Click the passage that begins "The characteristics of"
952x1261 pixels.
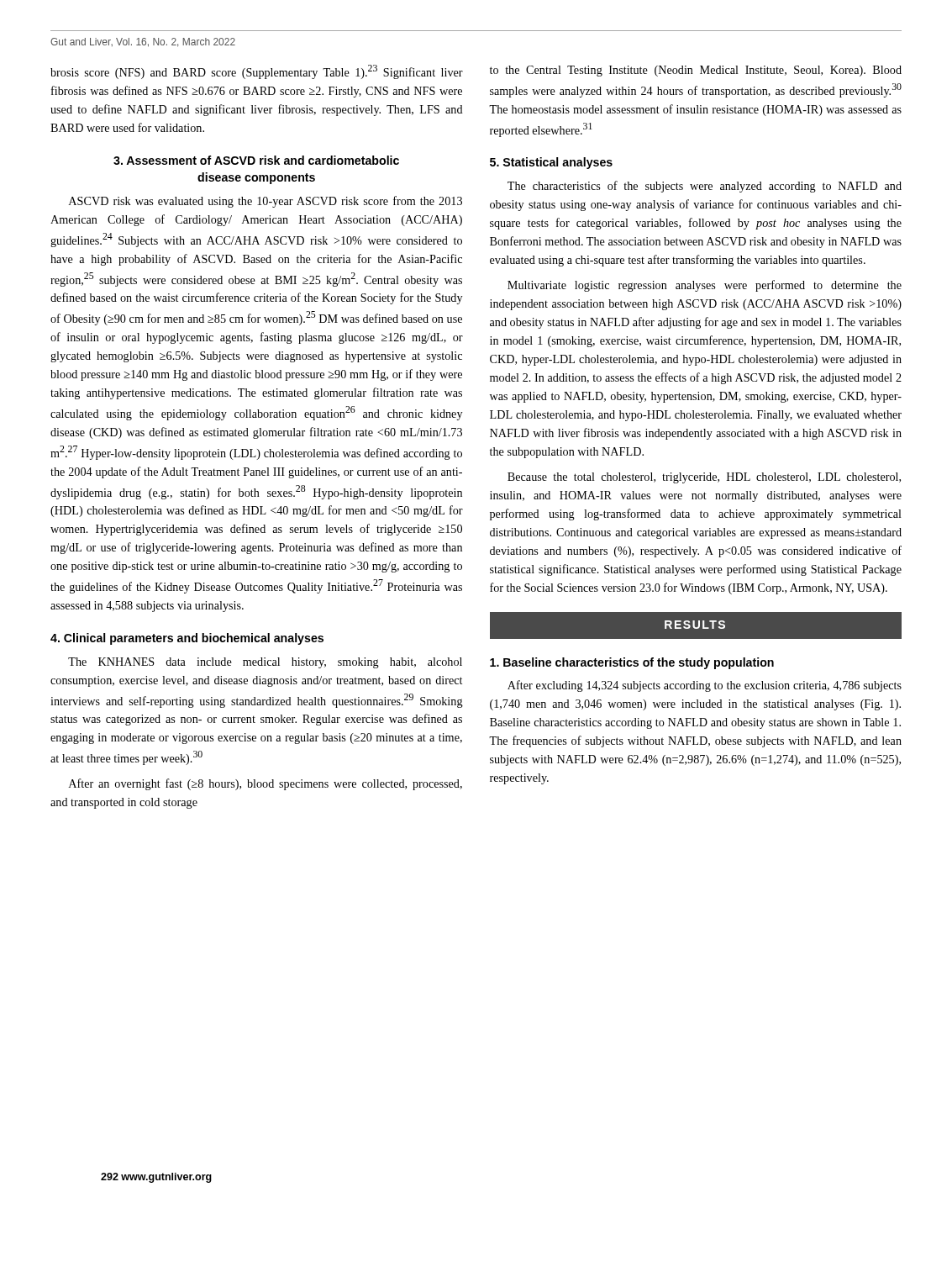(695, 387)
